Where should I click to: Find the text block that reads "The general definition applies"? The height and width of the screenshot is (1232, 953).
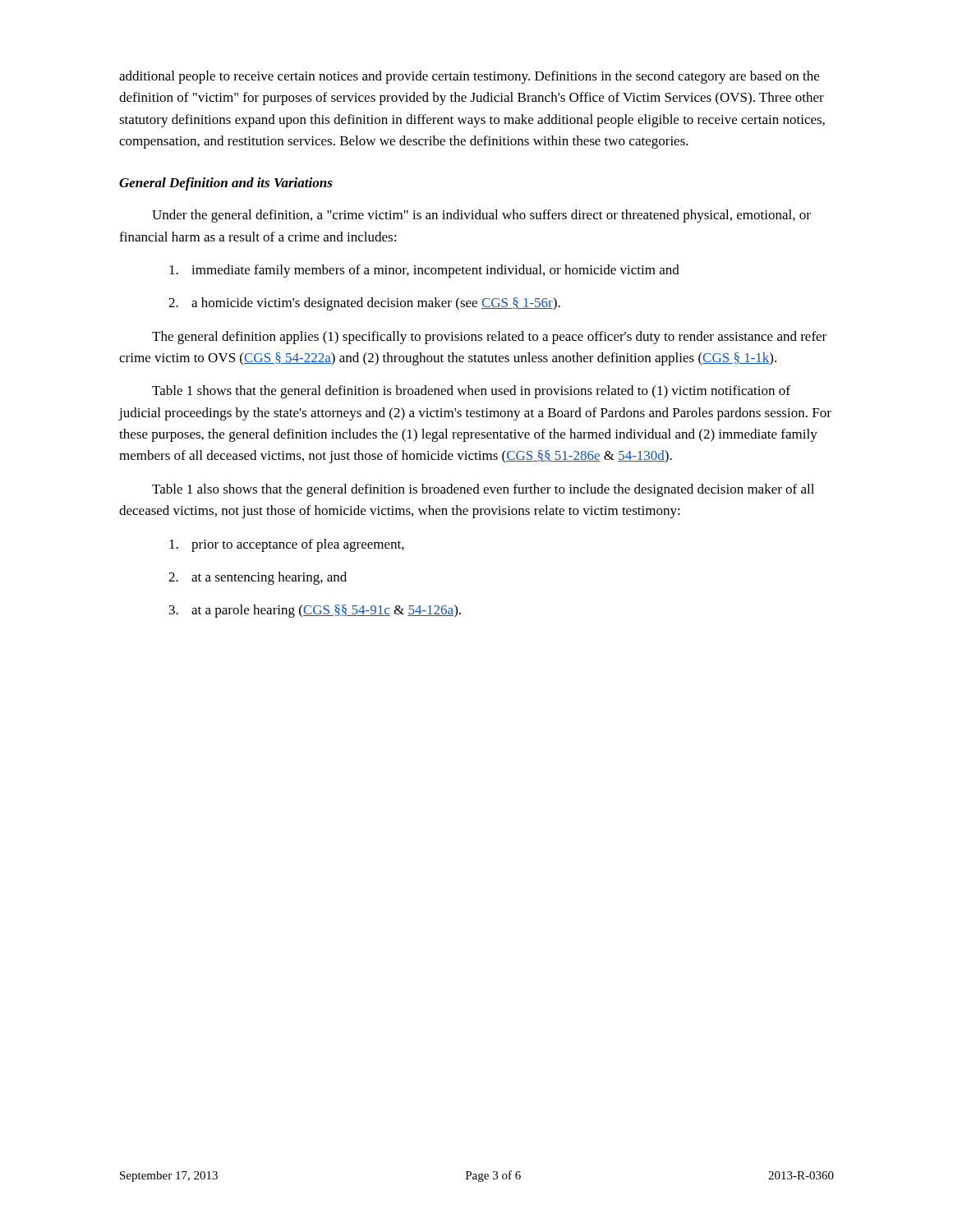tap(473, 347)
